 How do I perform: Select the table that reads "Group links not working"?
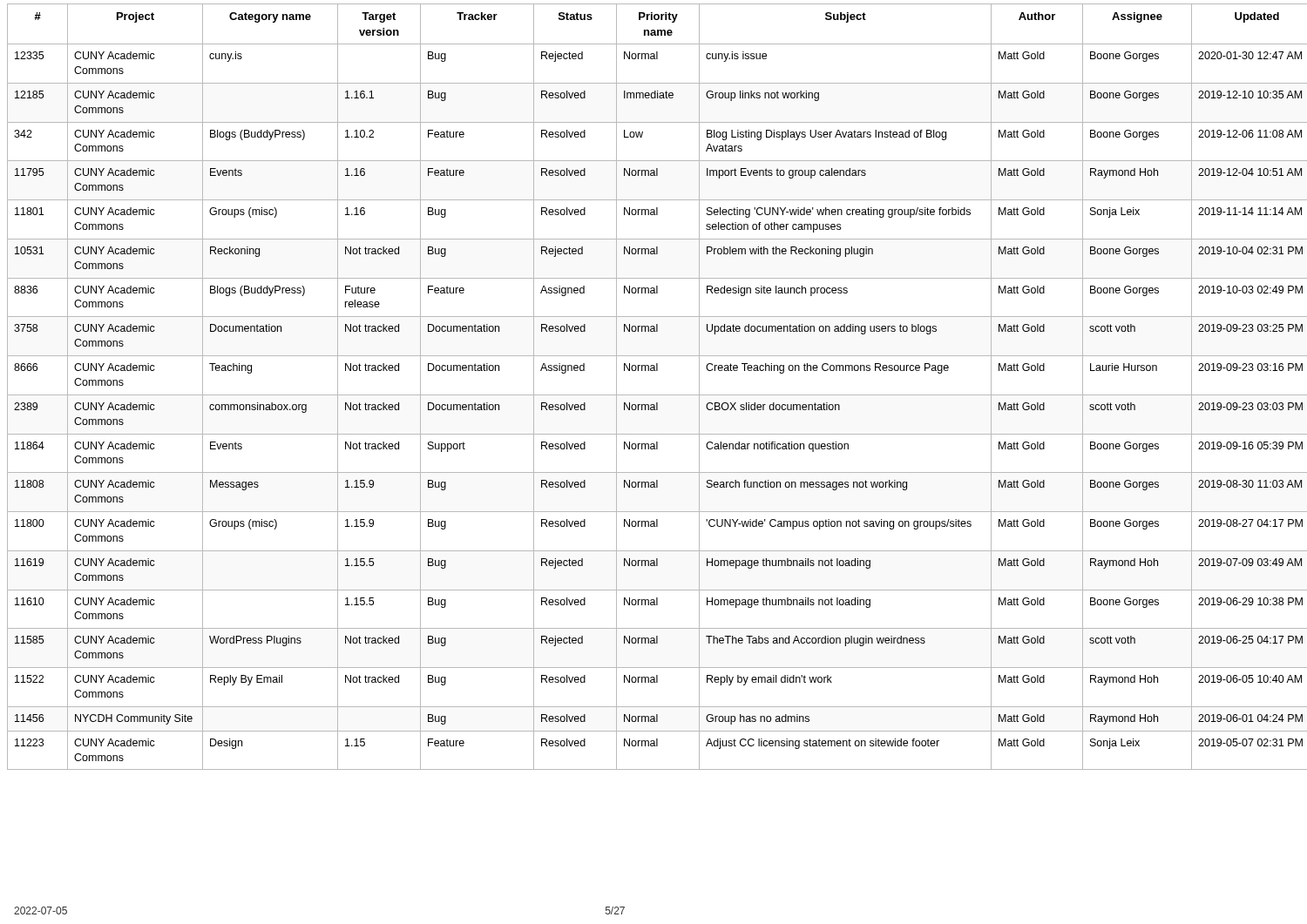[654, 385]
